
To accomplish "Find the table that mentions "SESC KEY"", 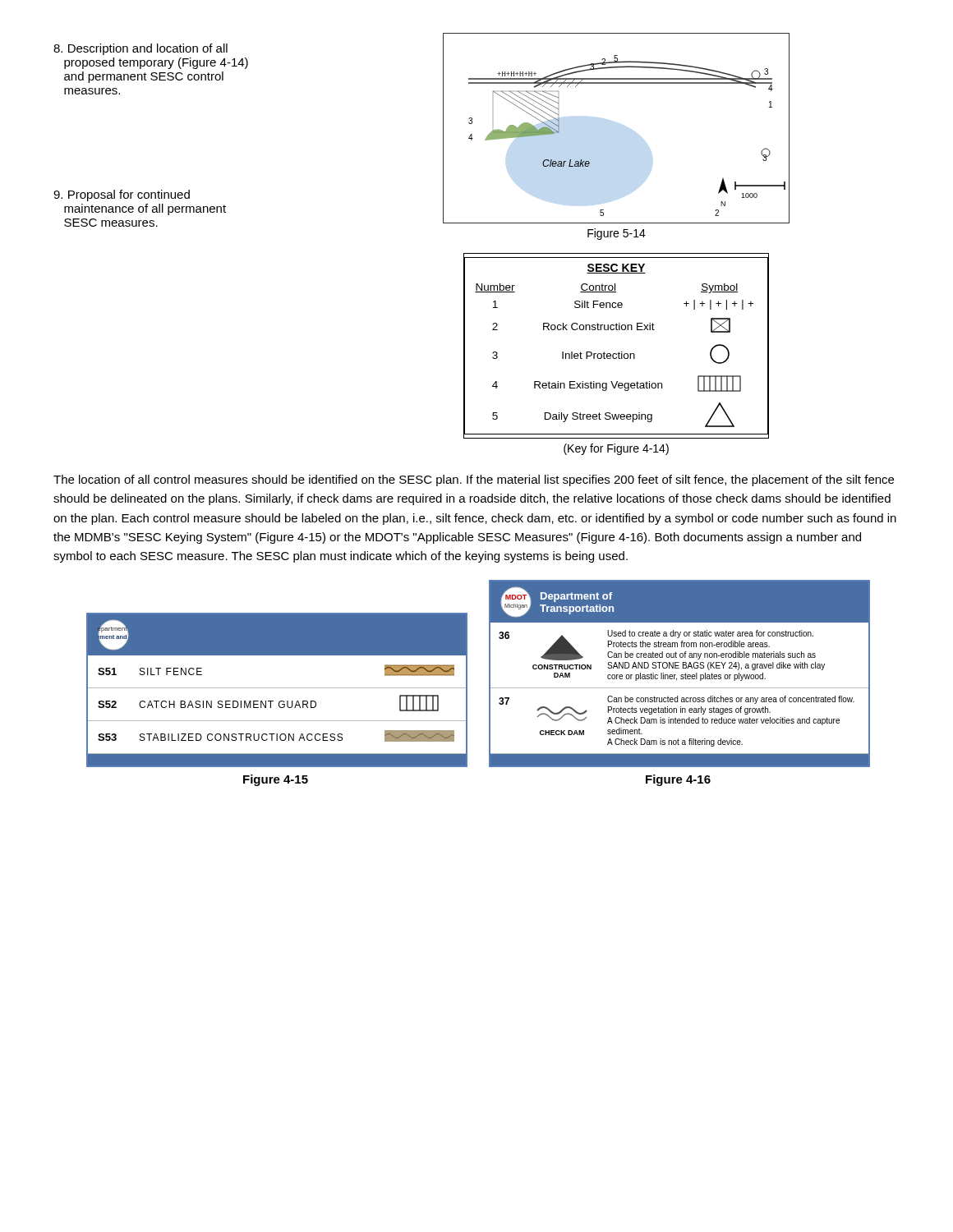I will (x=616, y=346).
